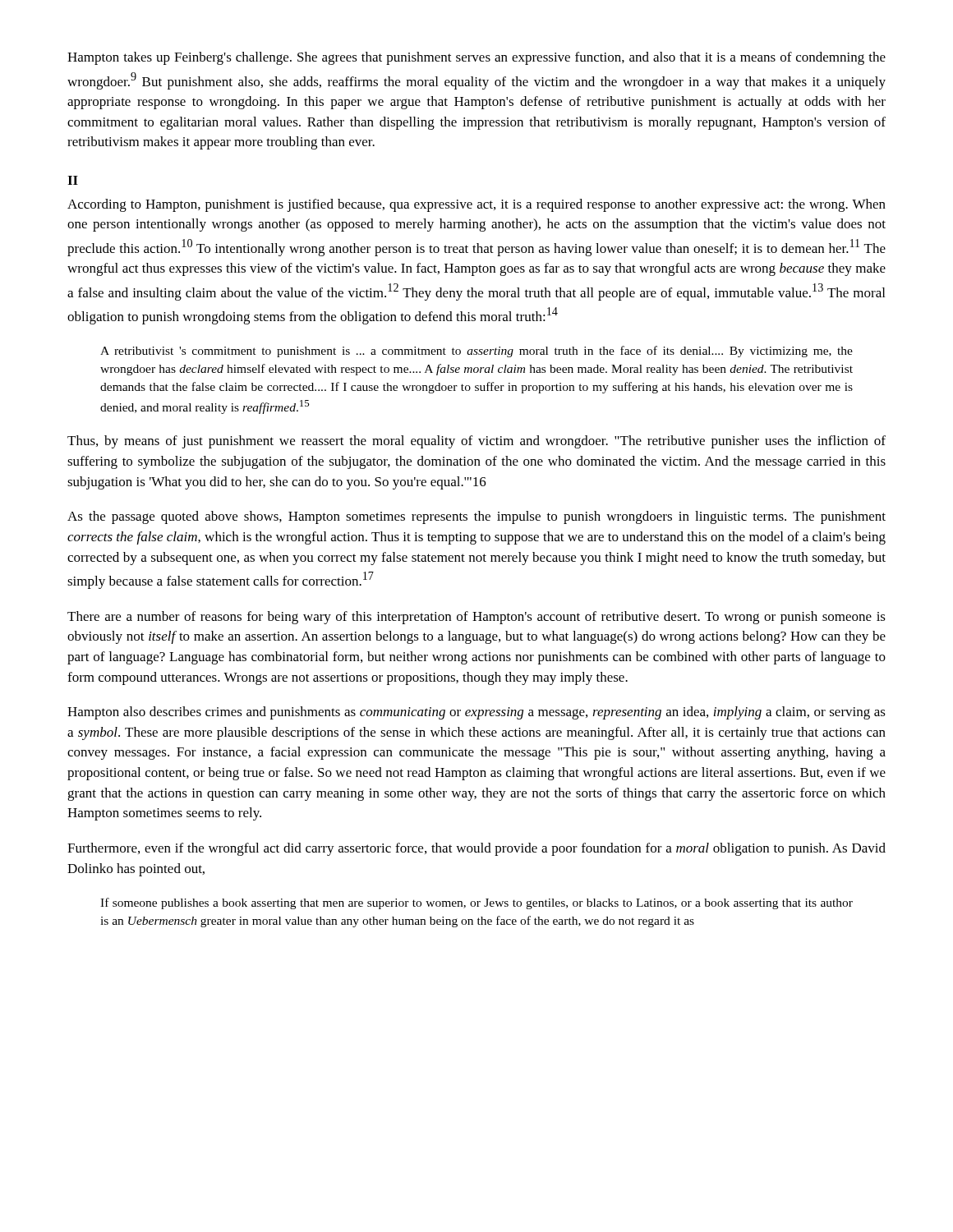
Task: Point to the block starting "Hampton takes up Feinberg's challenge."
Action: tap(476, 99)
